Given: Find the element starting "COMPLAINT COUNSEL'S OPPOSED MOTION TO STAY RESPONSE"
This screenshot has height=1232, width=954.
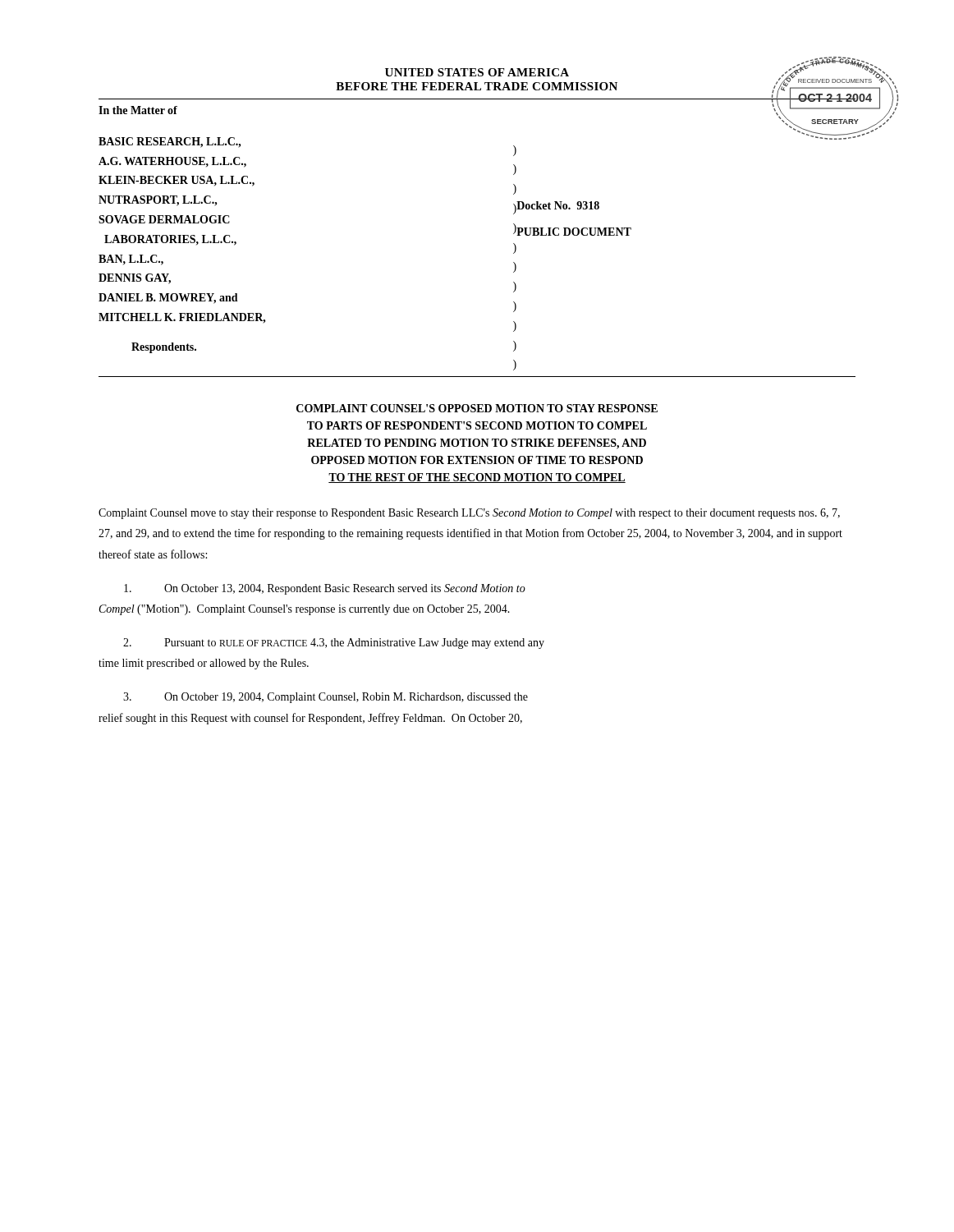Looking at the screenshot, I should click(x=477, y=443).
